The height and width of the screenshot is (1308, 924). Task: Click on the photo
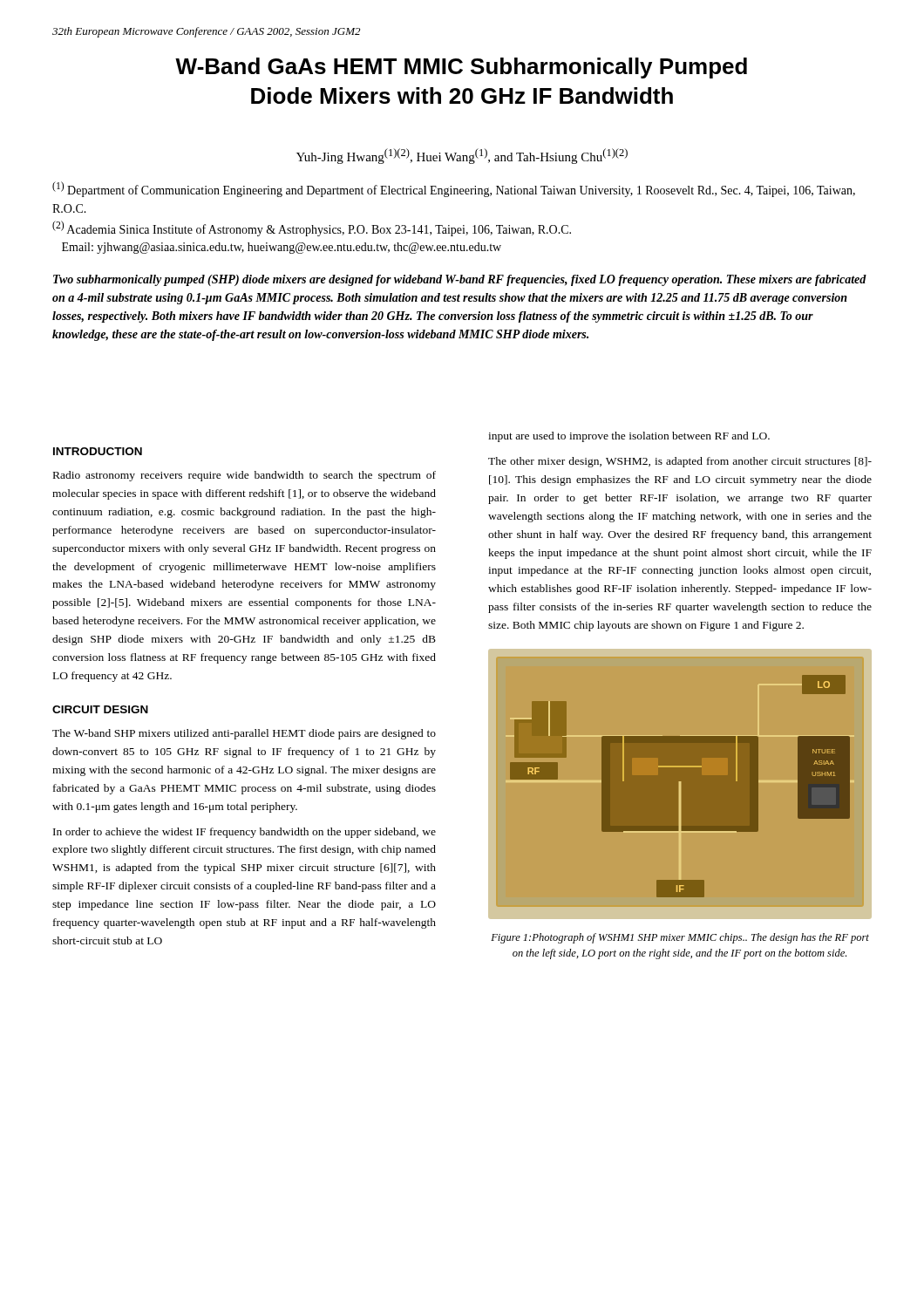[x=680, y=787]
